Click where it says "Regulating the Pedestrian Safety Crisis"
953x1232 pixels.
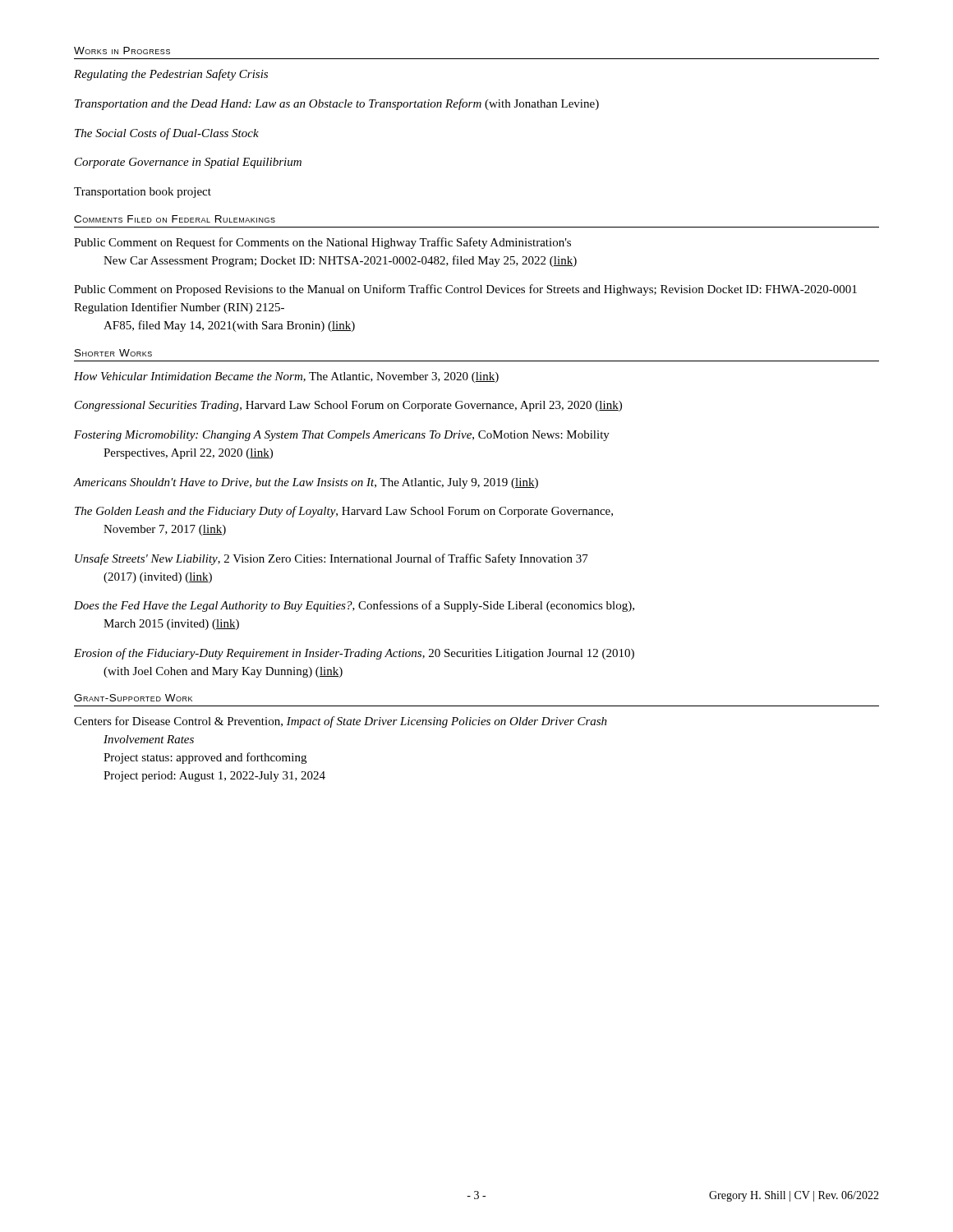click(x=171, y=74)
